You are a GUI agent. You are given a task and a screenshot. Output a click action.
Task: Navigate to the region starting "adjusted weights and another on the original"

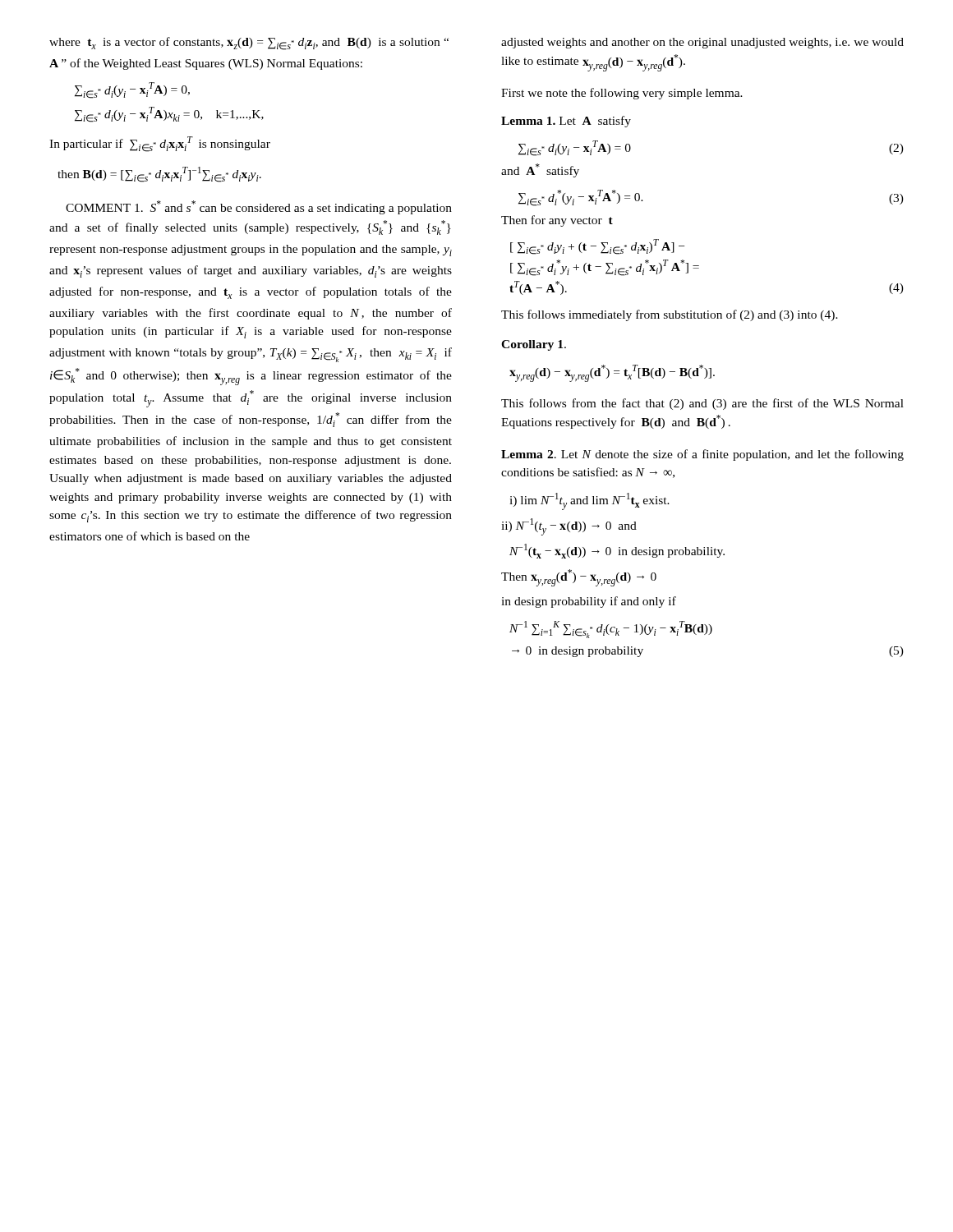tap(702, 53)
